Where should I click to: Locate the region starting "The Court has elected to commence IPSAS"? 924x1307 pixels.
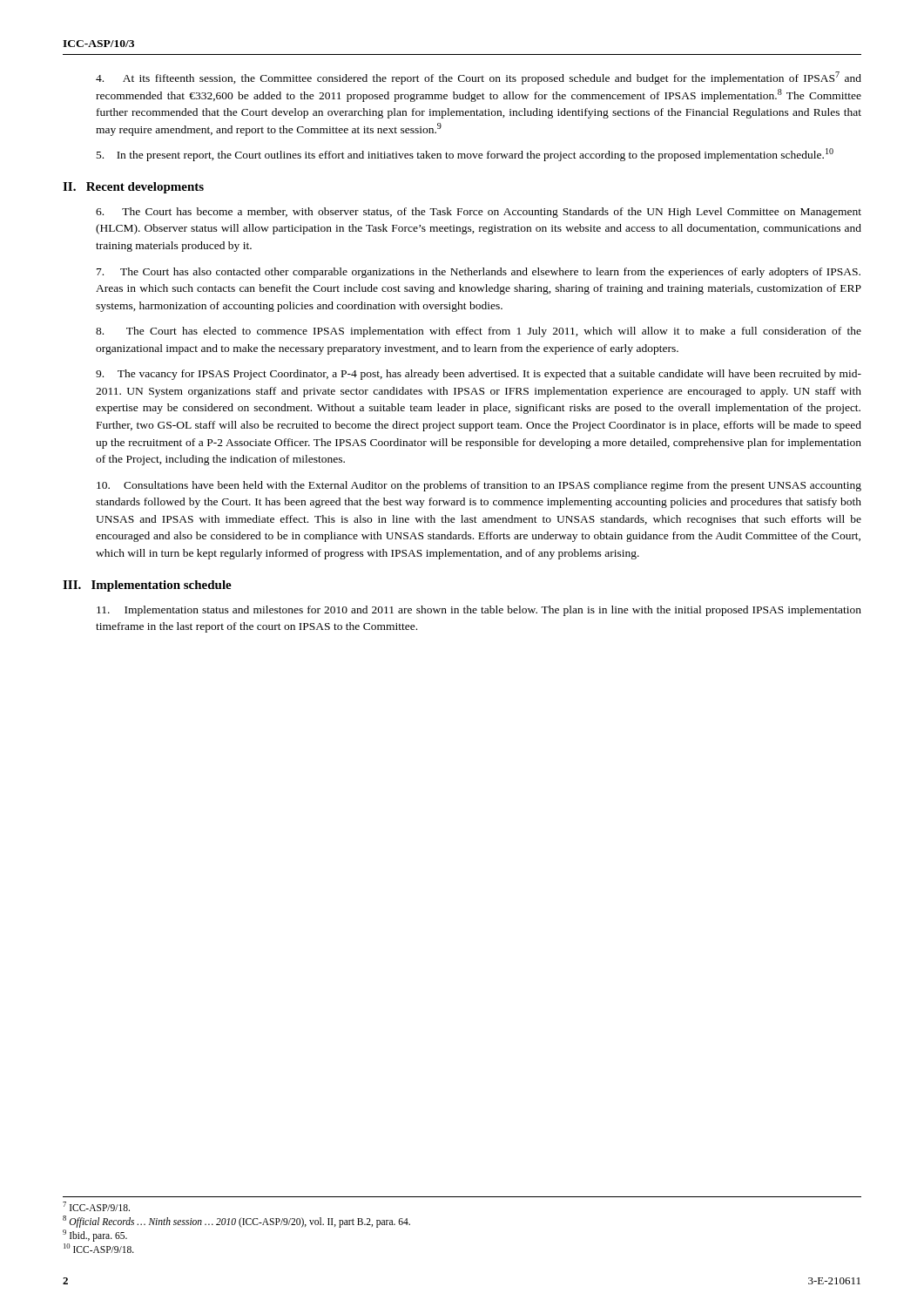[479, 339]
